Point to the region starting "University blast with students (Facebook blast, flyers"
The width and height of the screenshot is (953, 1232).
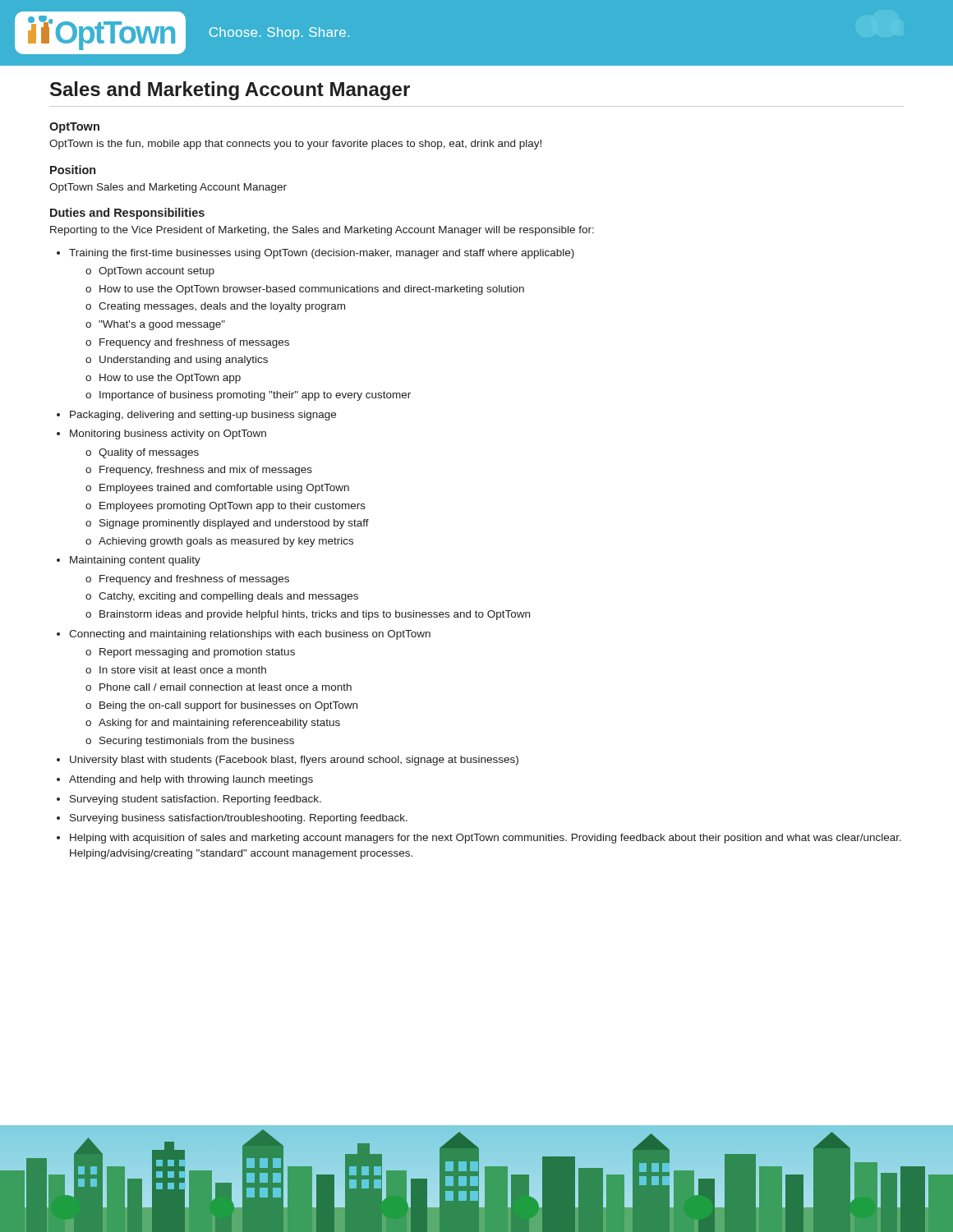294,760
